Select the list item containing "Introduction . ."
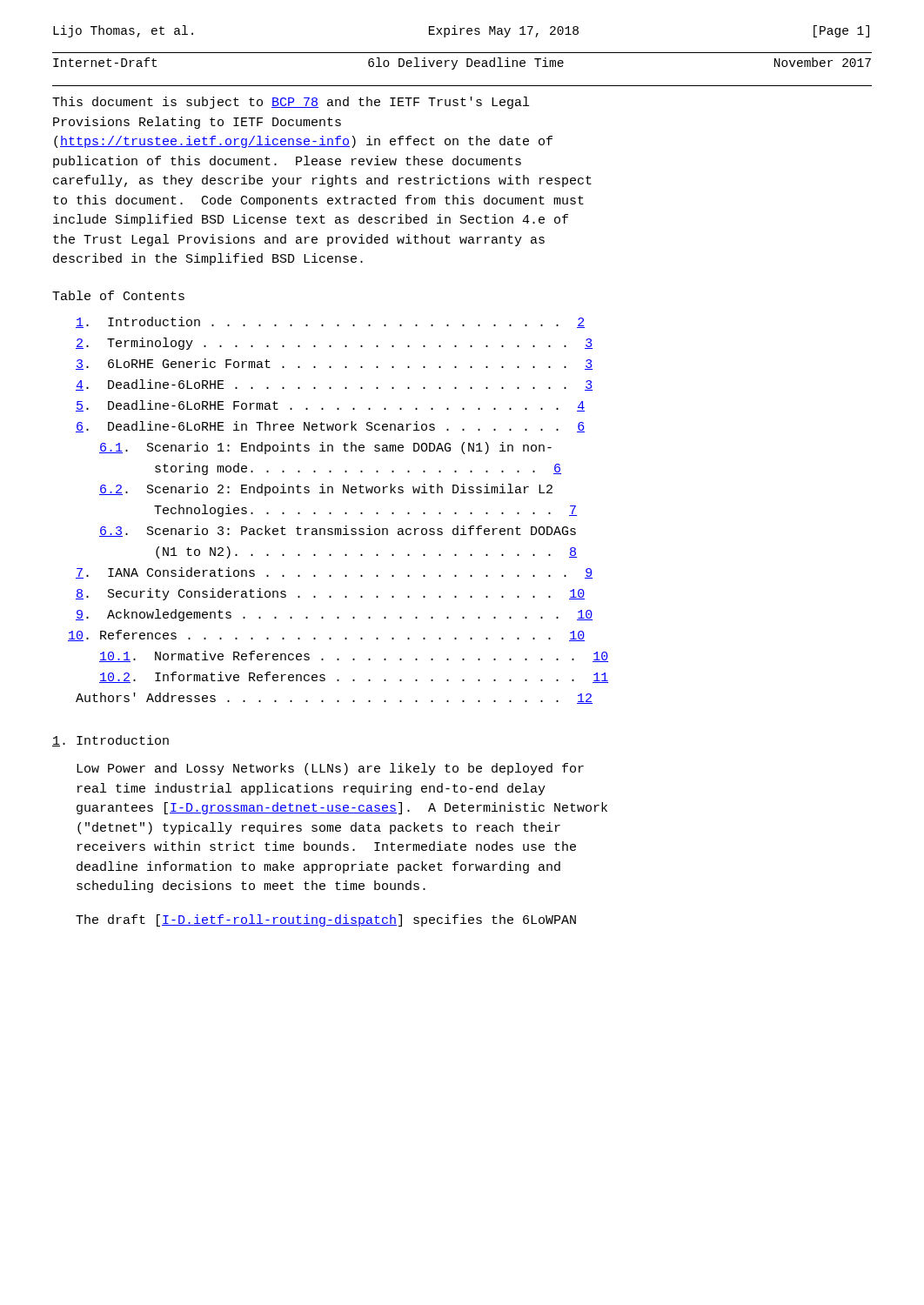The height and width of the screenshot is (1305, 924). point(319,324)
